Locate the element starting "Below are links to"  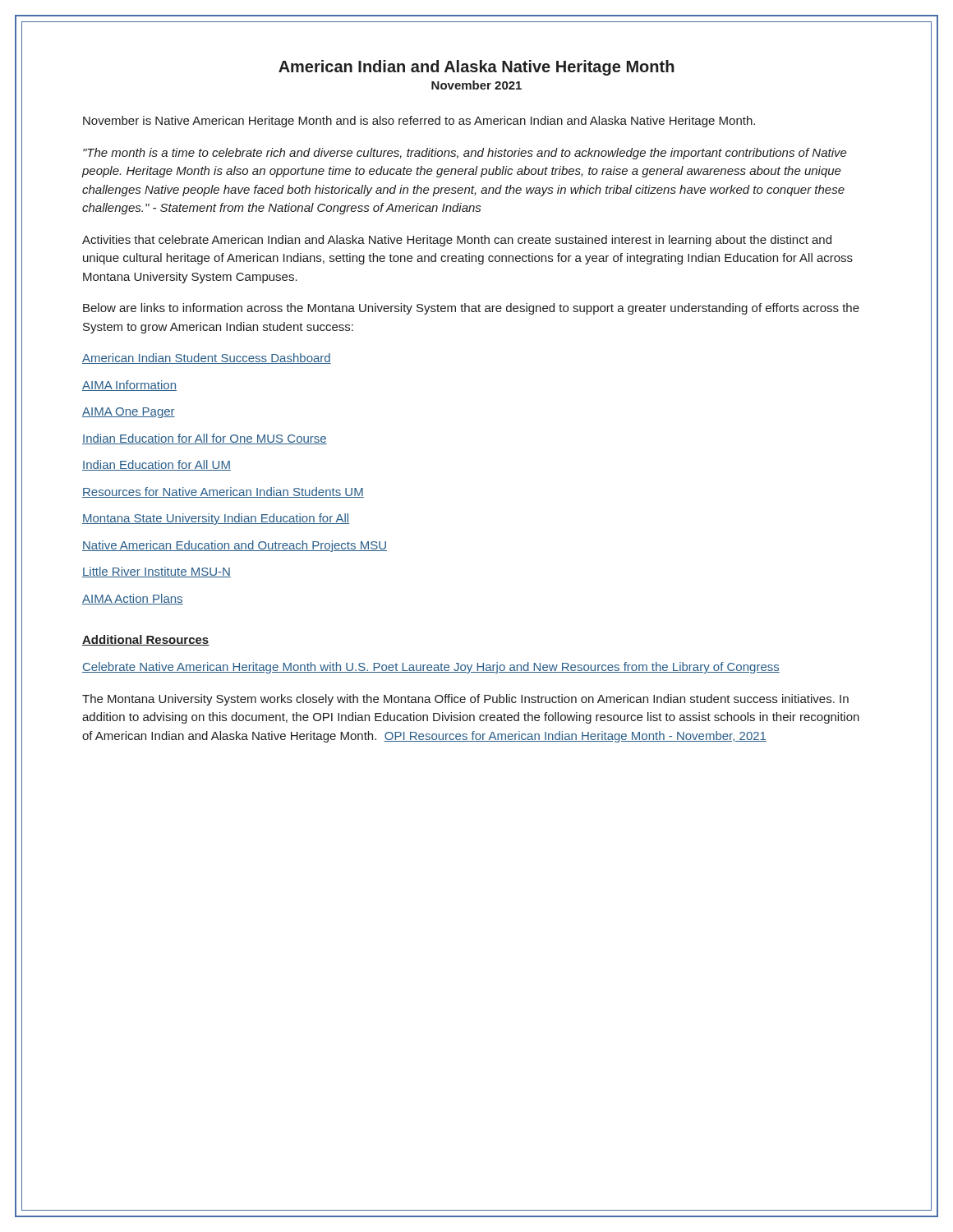pyautogui.click(x=471, y=317)
